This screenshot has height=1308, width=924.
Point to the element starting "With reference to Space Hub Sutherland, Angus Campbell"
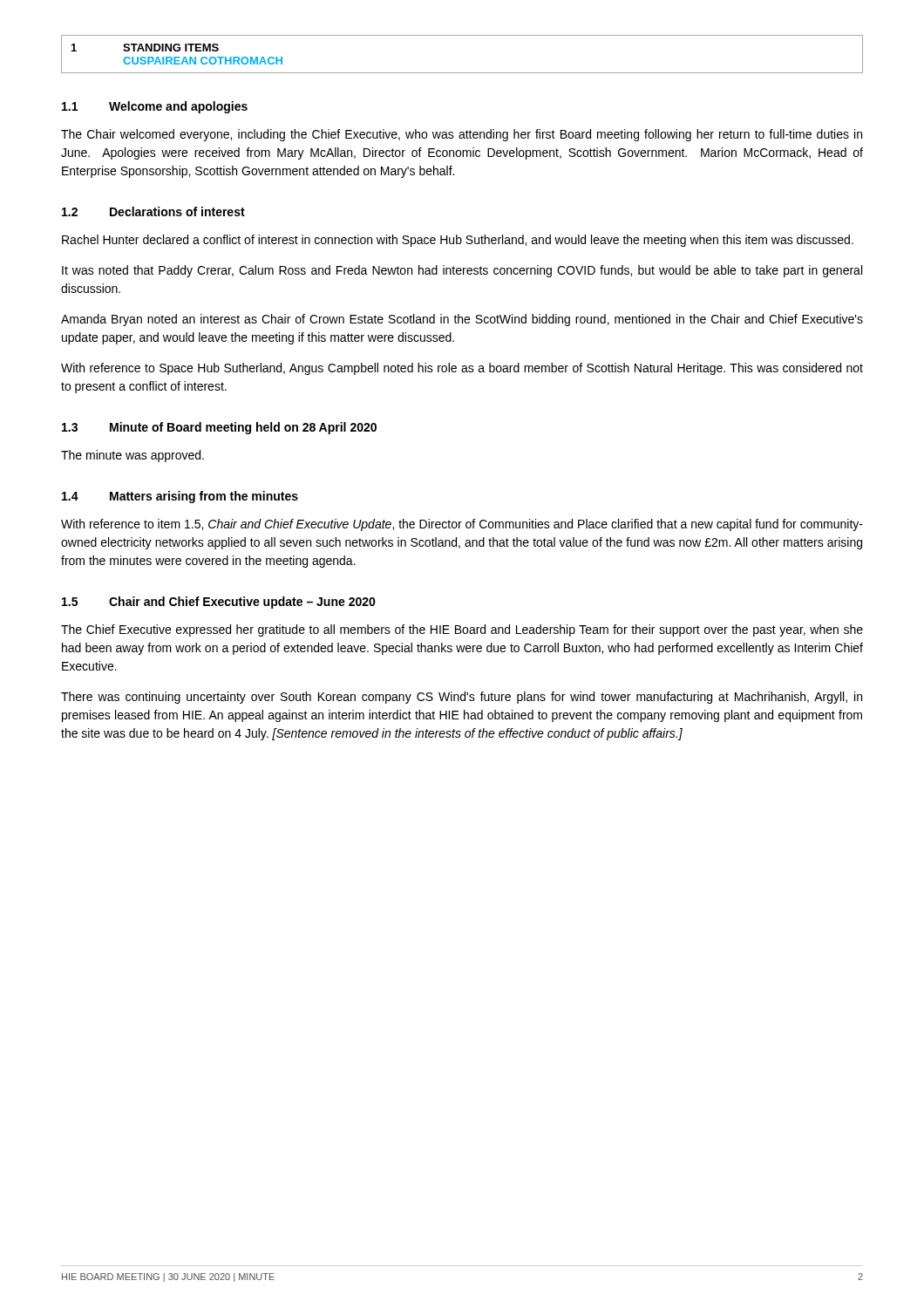tap(462, 378)
